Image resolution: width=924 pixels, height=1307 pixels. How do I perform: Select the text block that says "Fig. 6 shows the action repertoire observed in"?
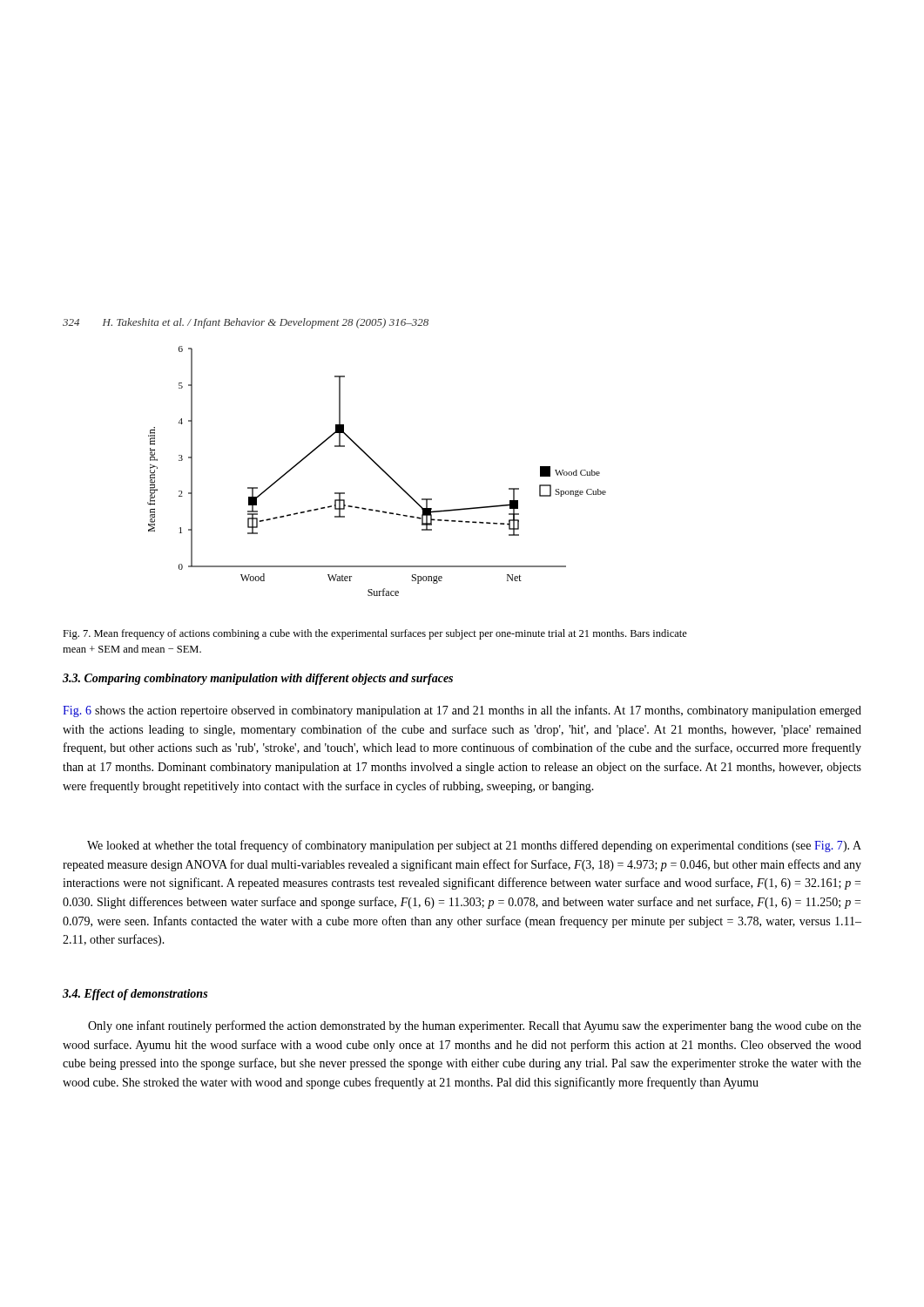click(x=462, y=748)
